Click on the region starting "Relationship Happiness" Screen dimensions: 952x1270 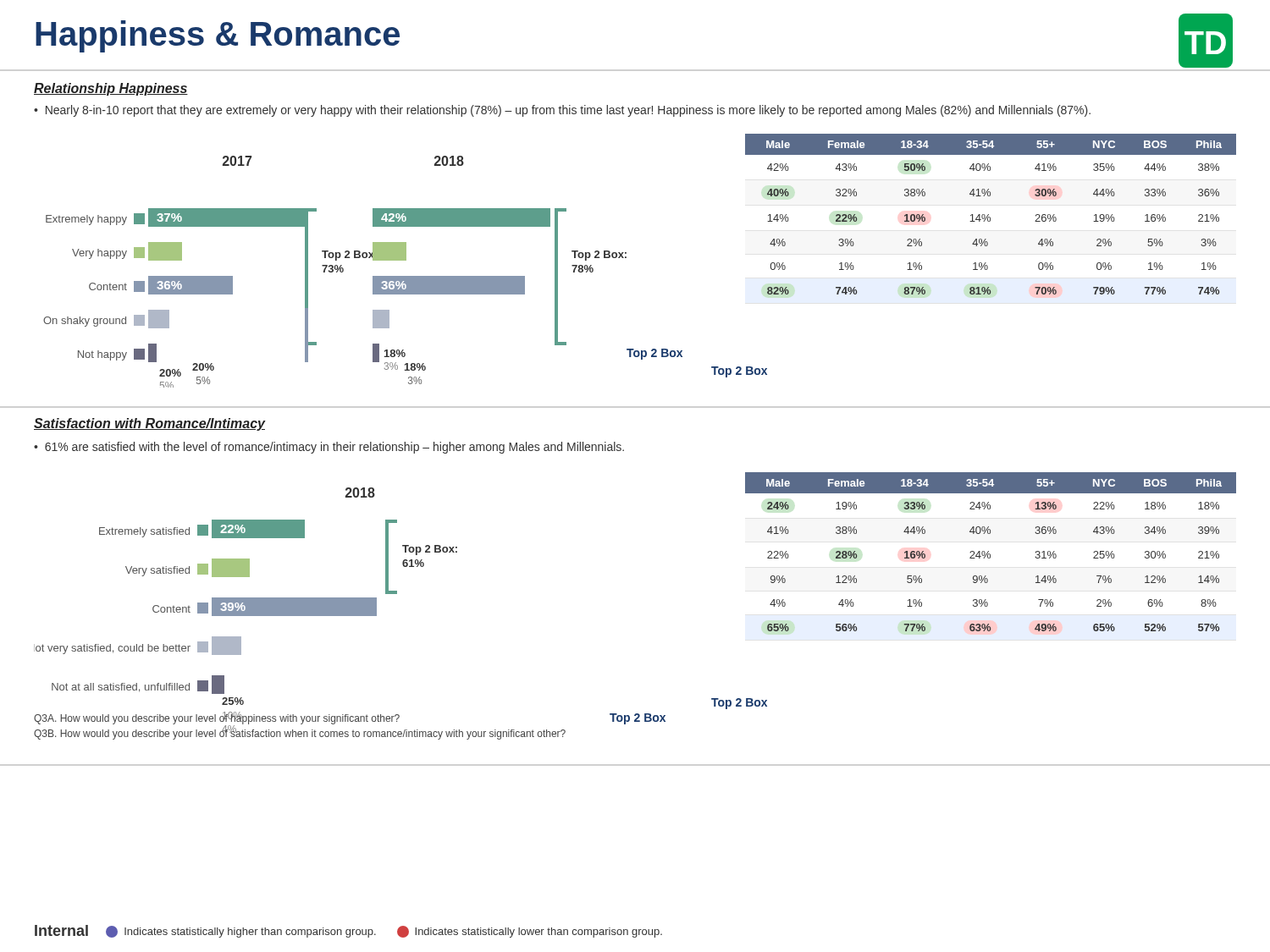pyautogui.click(x=111, y=88)
